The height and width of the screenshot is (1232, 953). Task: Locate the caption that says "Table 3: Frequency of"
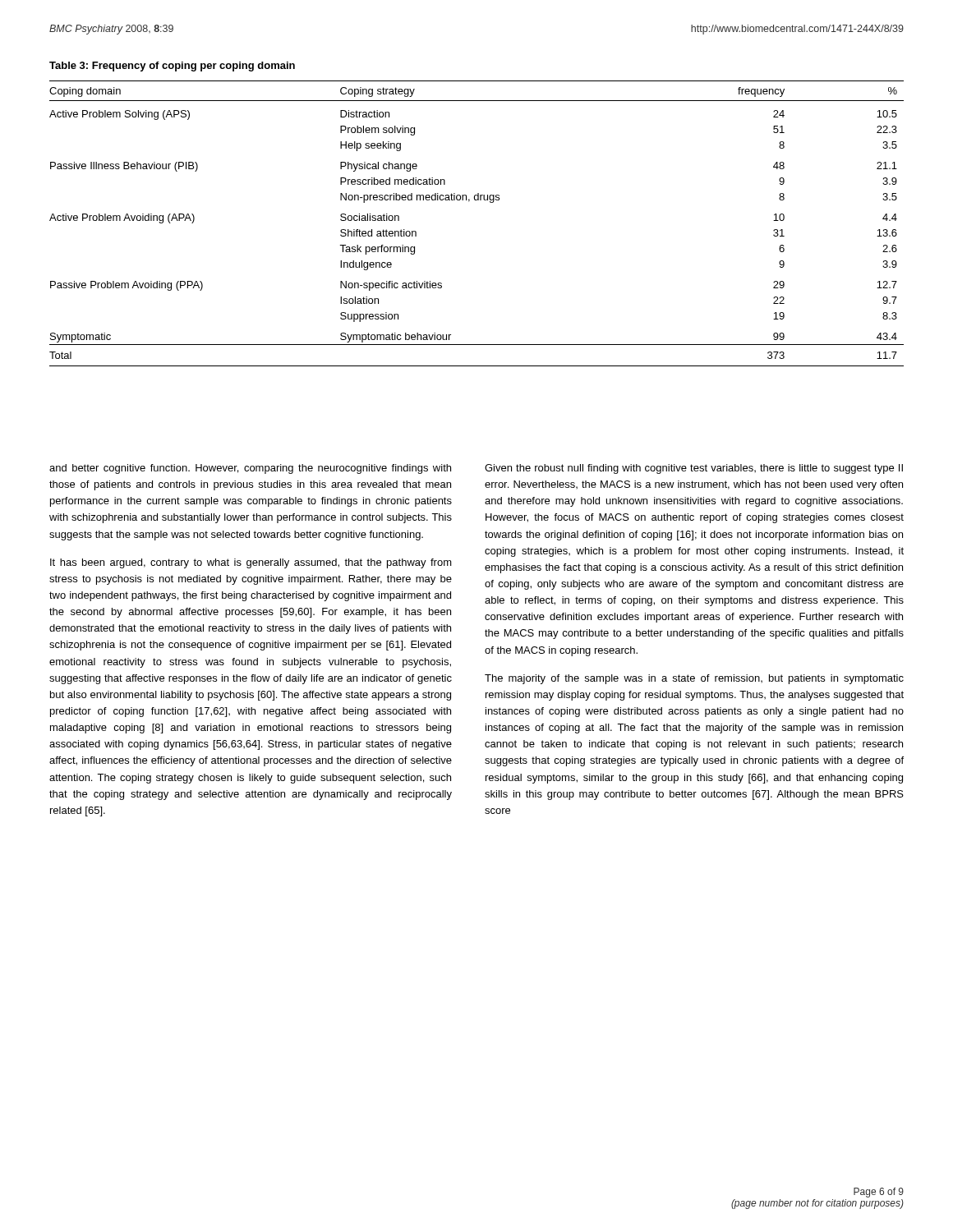(x=172, y=65)
